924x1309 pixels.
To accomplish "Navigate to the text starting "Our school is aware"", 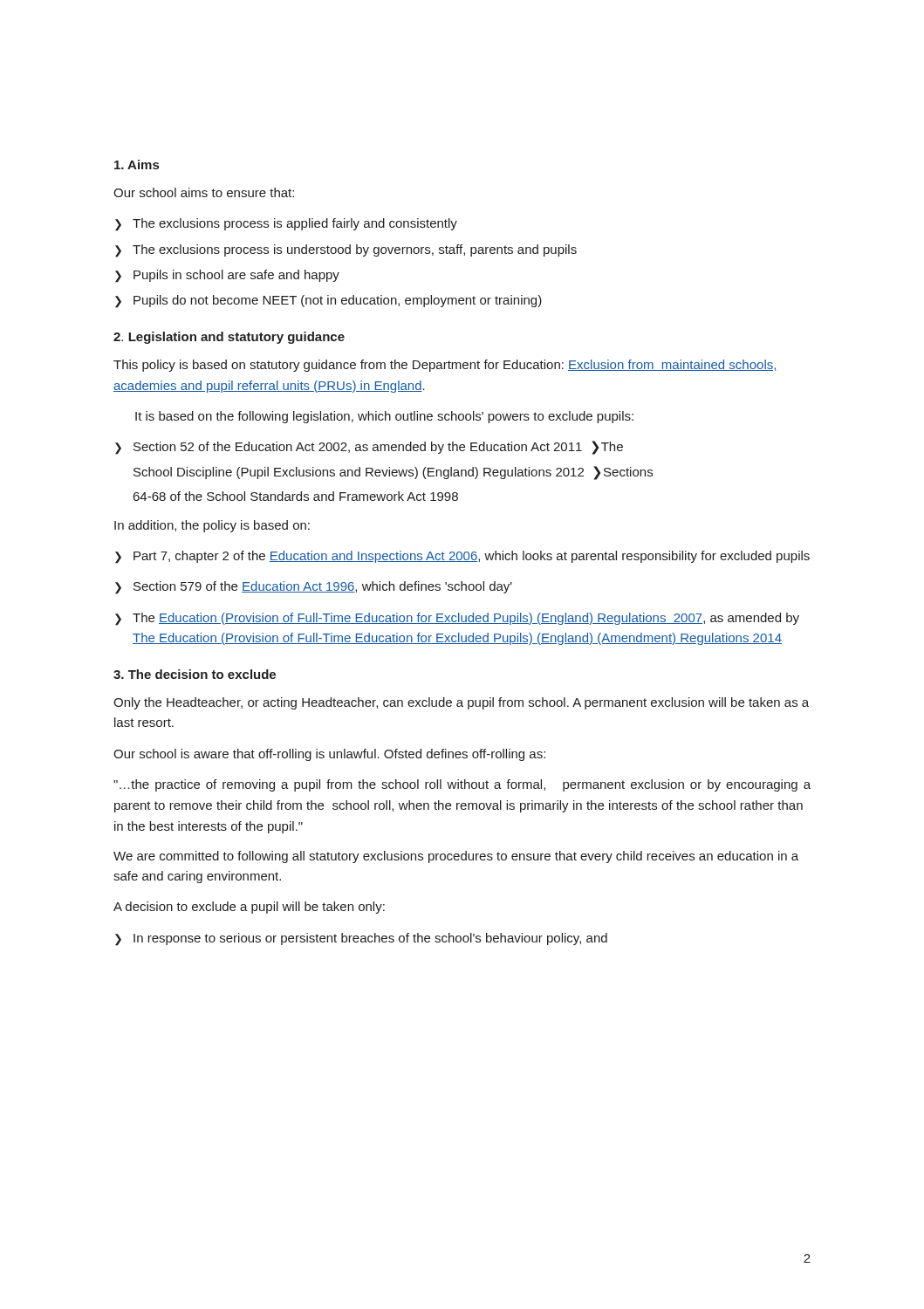I will (330, 753).
